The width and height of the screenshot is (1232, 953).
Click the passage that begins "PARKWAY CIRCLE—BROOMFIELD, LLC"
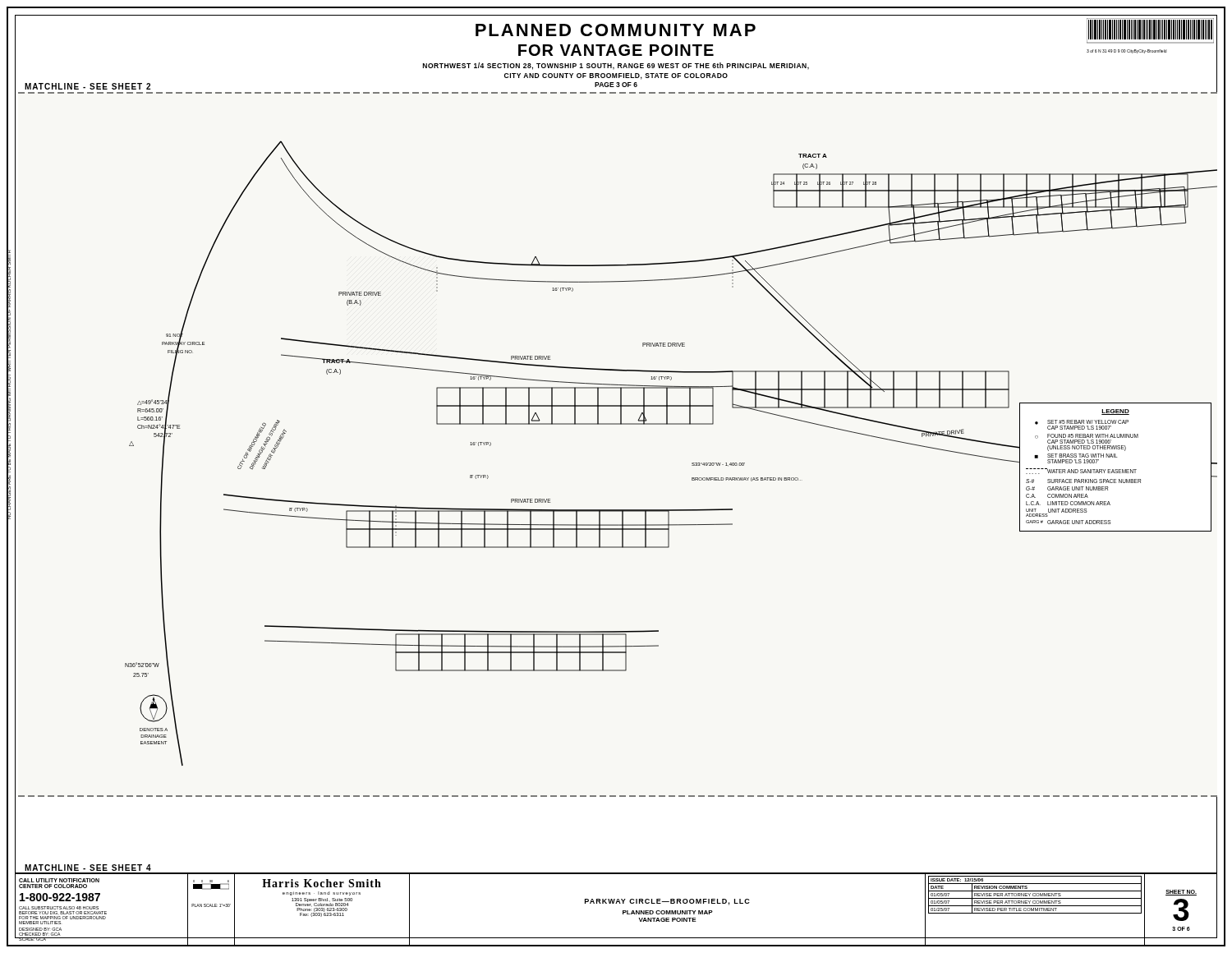pos(667,910)
